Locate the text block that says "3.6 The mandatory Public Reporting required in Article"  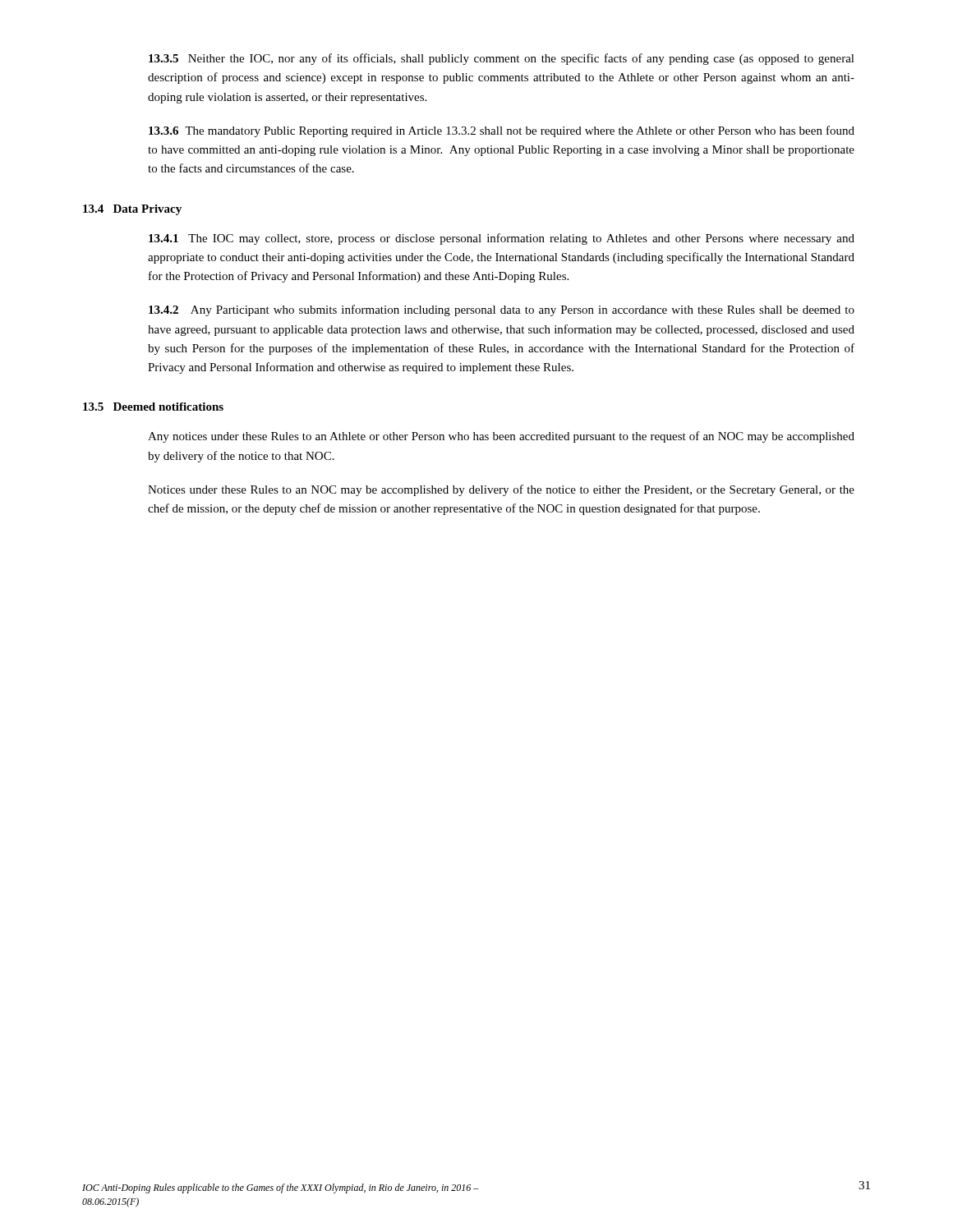point(501,150)
